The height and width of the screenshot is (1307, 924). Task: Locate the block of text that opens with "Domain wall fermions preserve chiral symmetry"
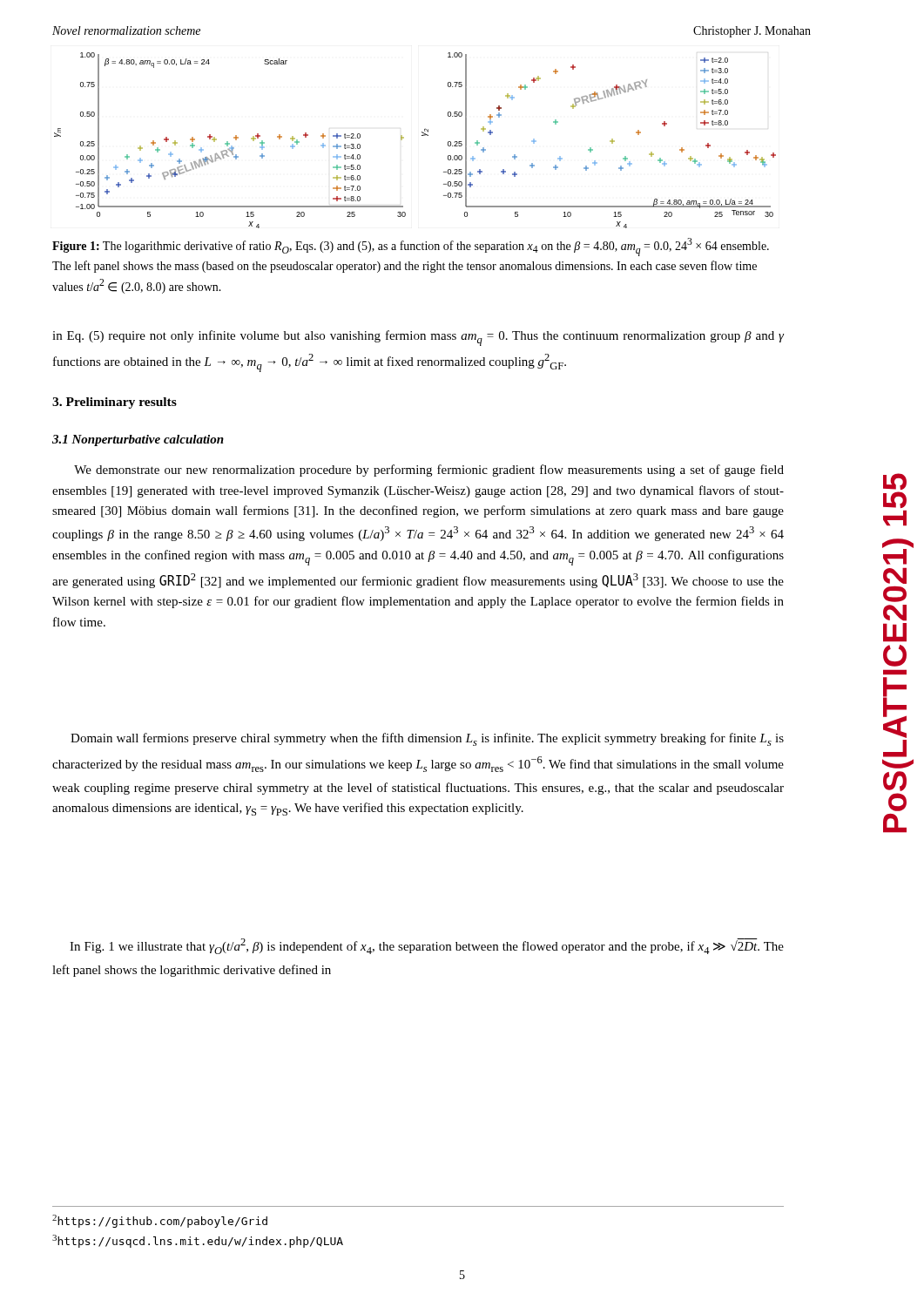click(418, 775)
